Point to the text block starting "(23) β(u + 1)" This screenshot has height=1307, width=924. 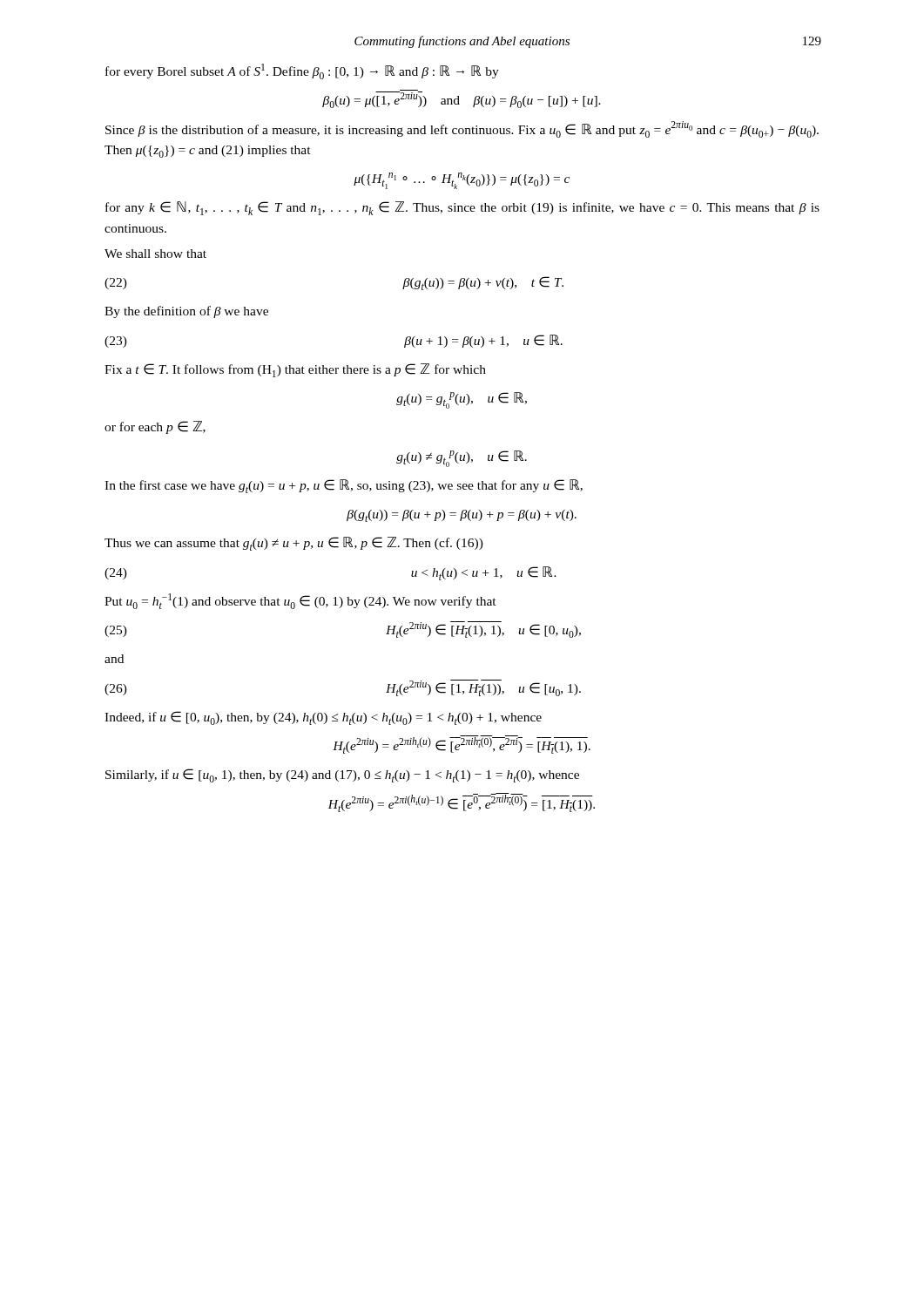(462, 340)
